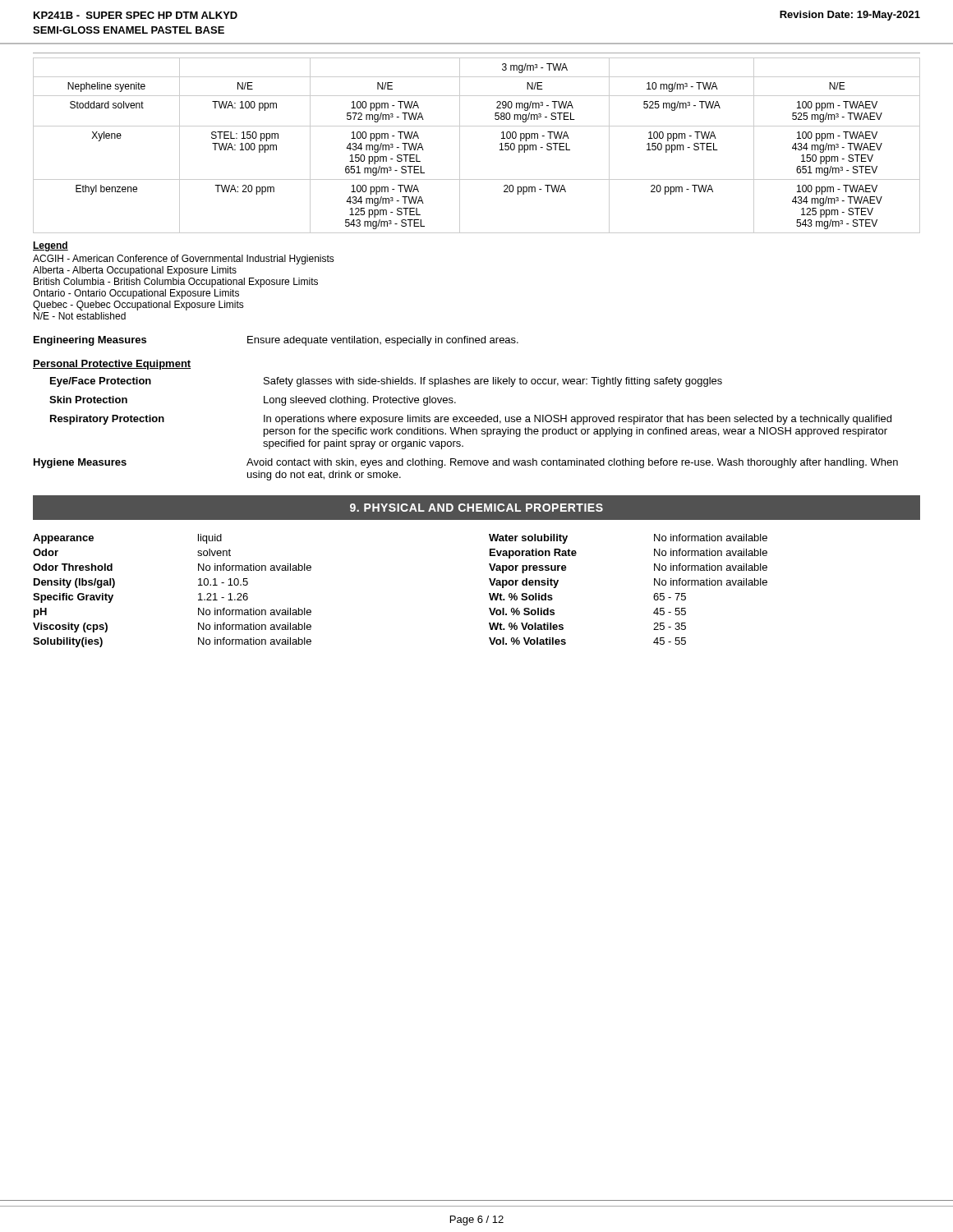Select the text containing "Respiratory Protection"
This screenshot has height=1232, width=953.
(x=107, y=419)
